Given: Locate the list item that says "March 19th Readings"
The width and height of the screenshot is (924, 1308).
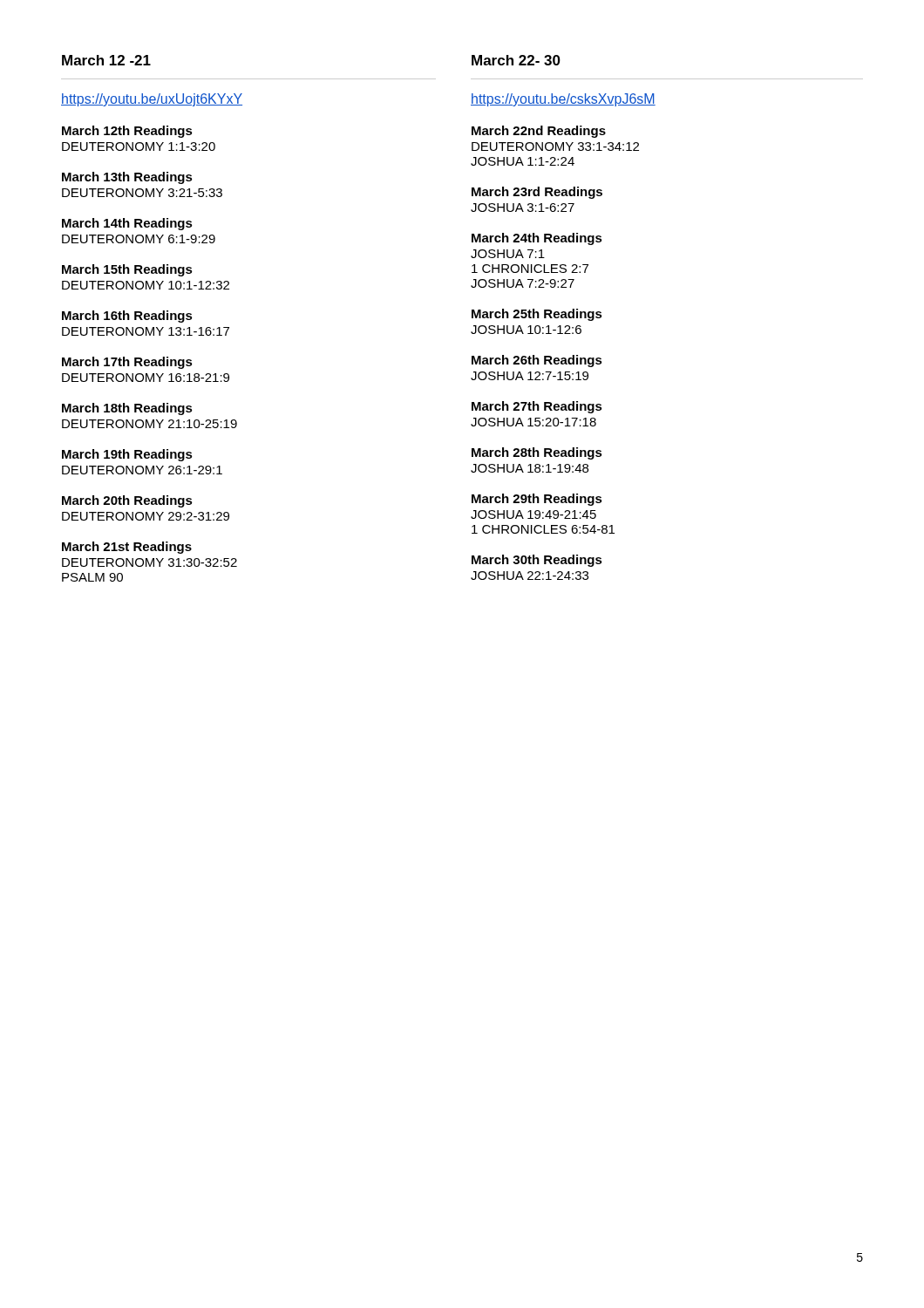Looking at the screenshot, I should tap(127, 455).
